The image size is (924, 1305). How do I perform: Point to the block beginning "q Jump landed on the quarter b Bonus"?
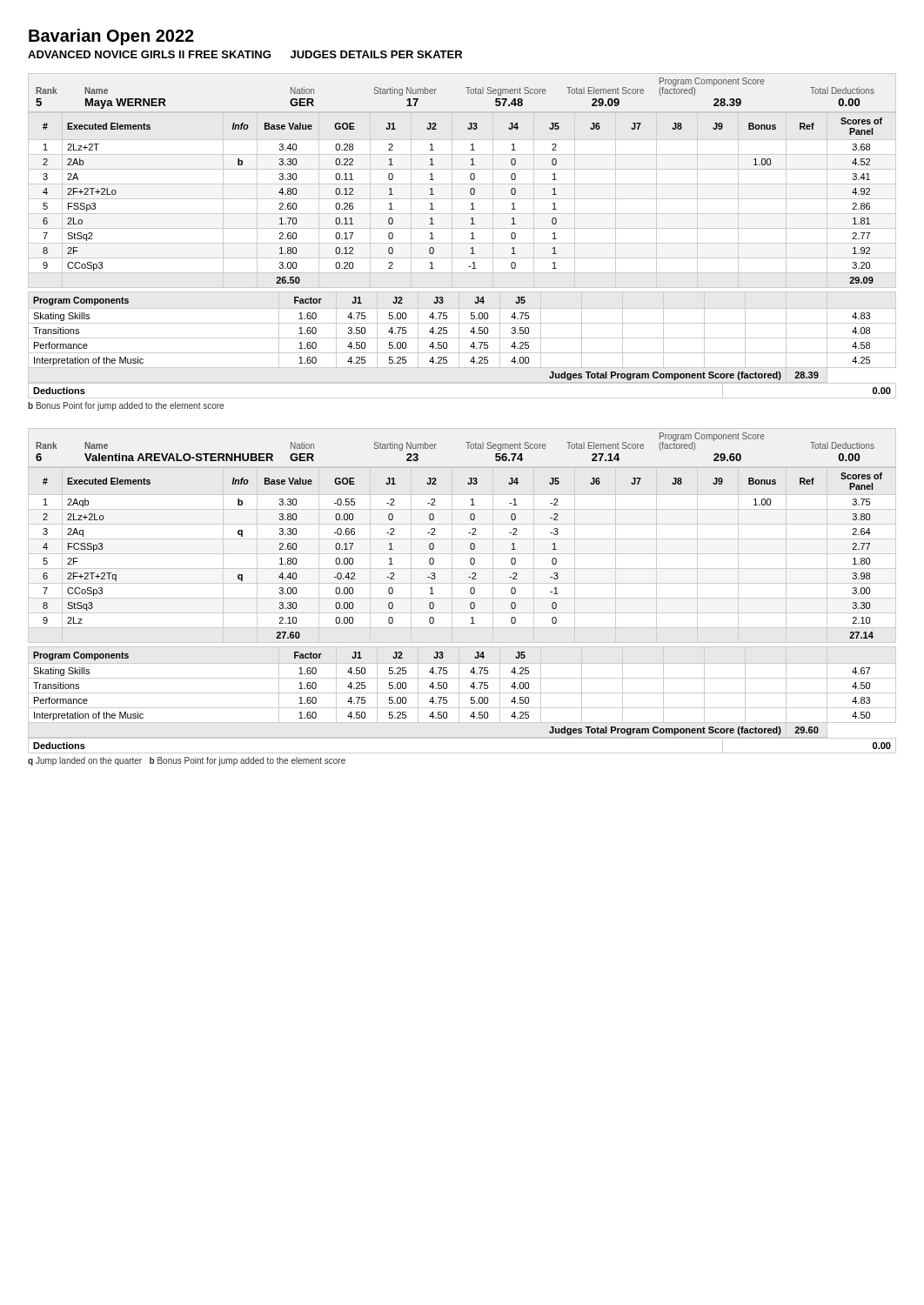(x=187, y=761)
